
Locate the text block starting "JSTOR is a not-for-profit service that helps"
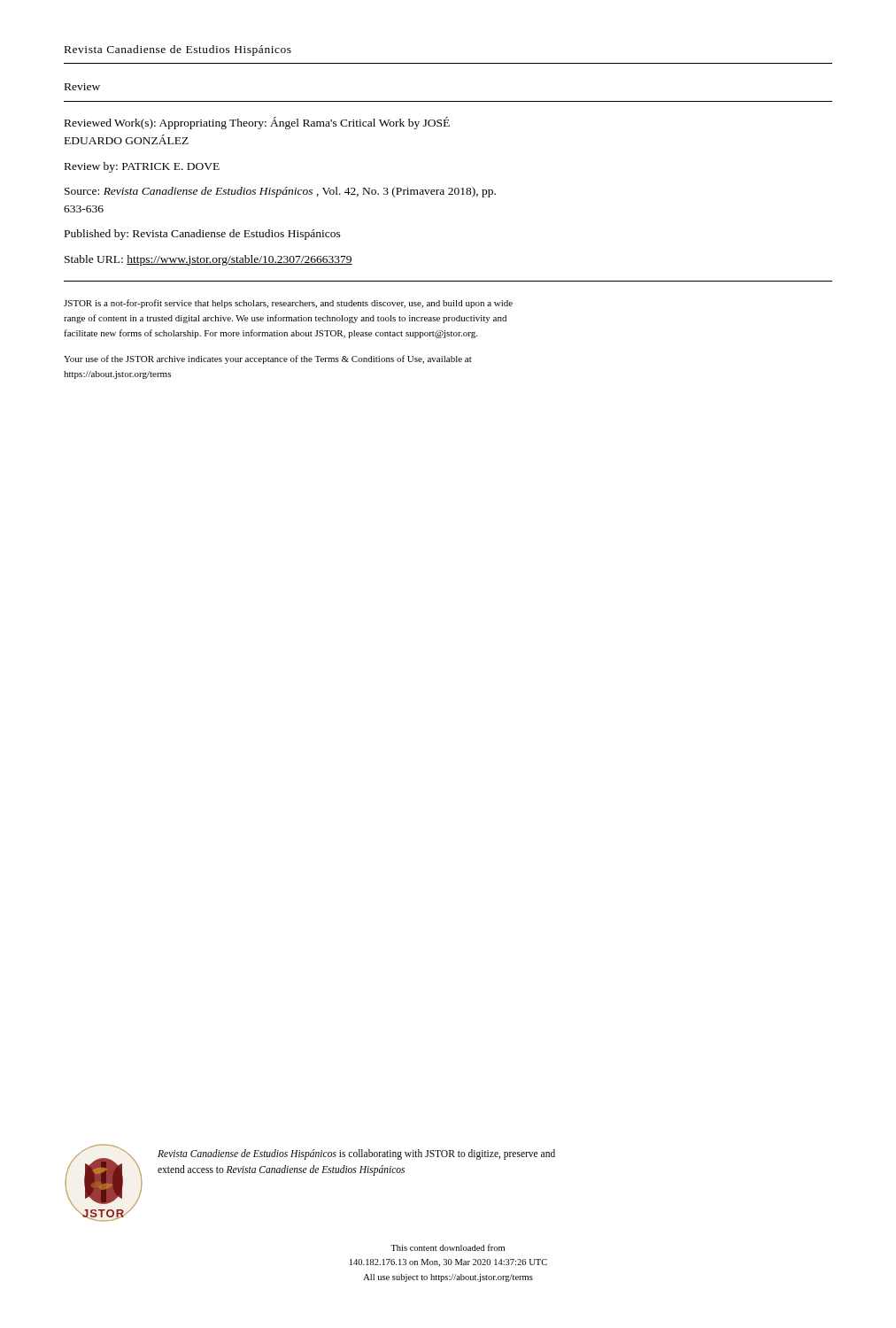point(288,318)
